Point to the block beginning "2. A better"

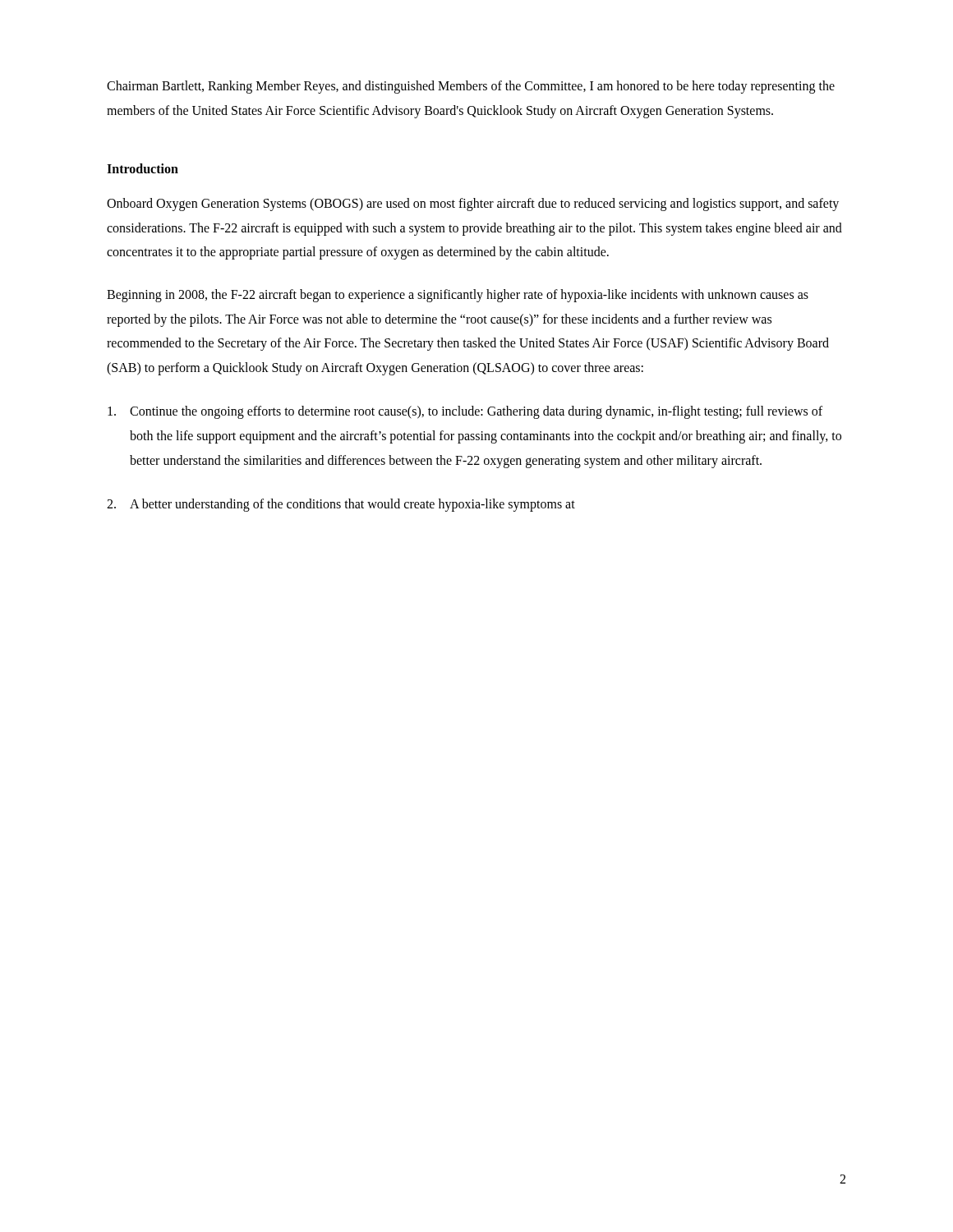[x=476, y=504]
